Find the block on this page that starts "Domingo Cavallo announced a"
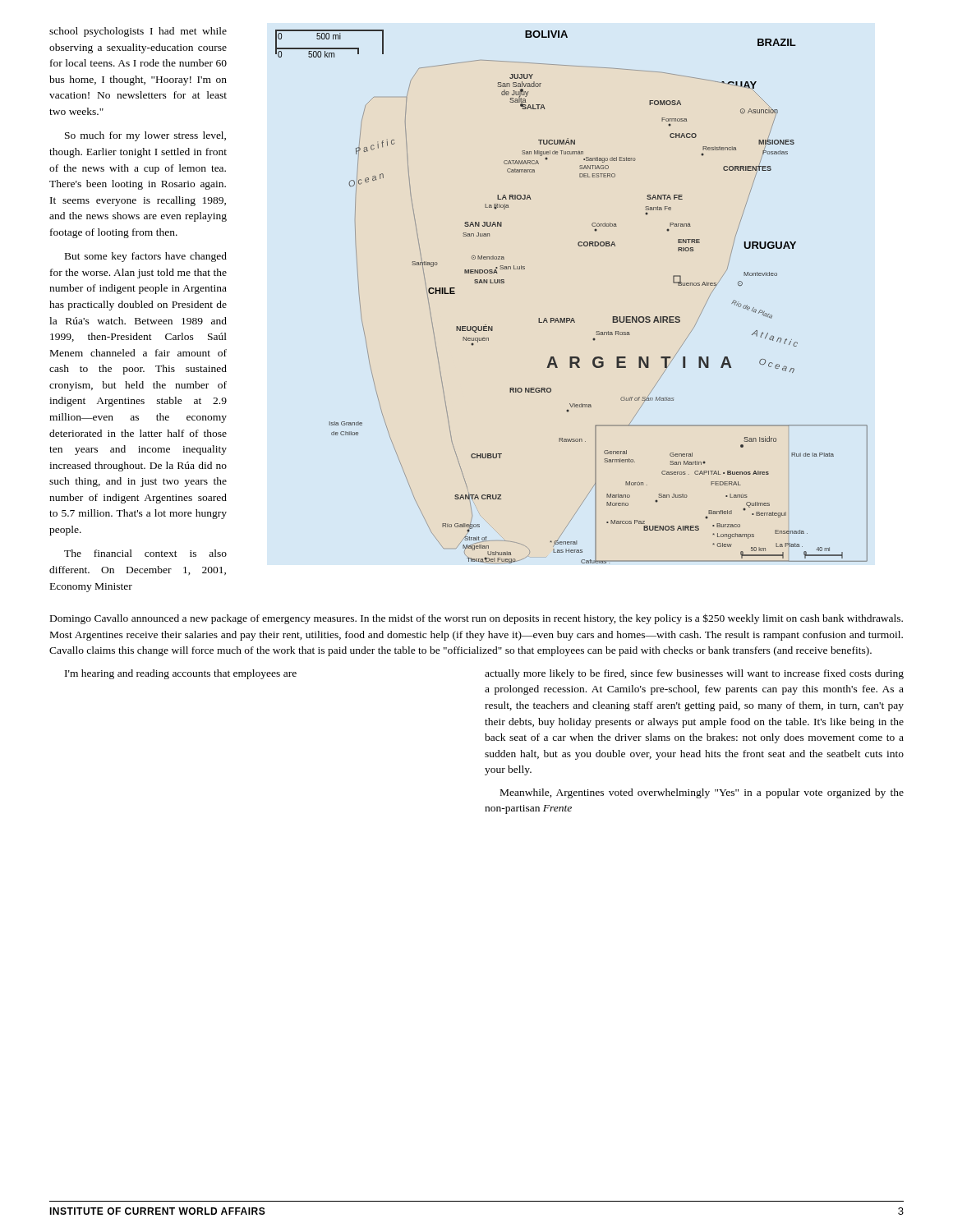Screen dimensions: 1232x953 pyautogui.click(x=476, y=634)
